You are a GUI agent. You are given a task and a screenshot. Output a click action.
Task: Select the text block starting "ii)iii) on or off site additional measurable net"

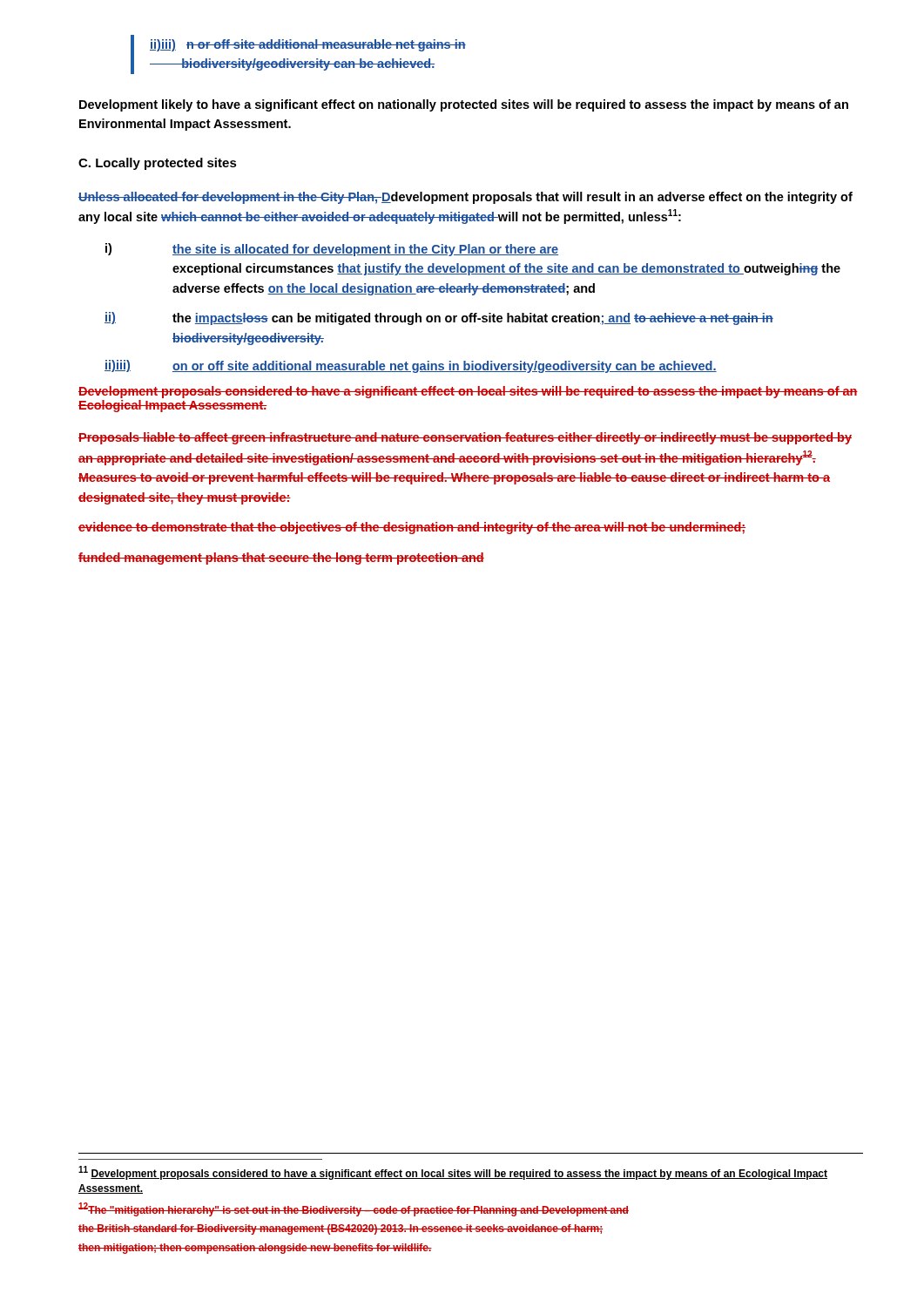point(484,366)
